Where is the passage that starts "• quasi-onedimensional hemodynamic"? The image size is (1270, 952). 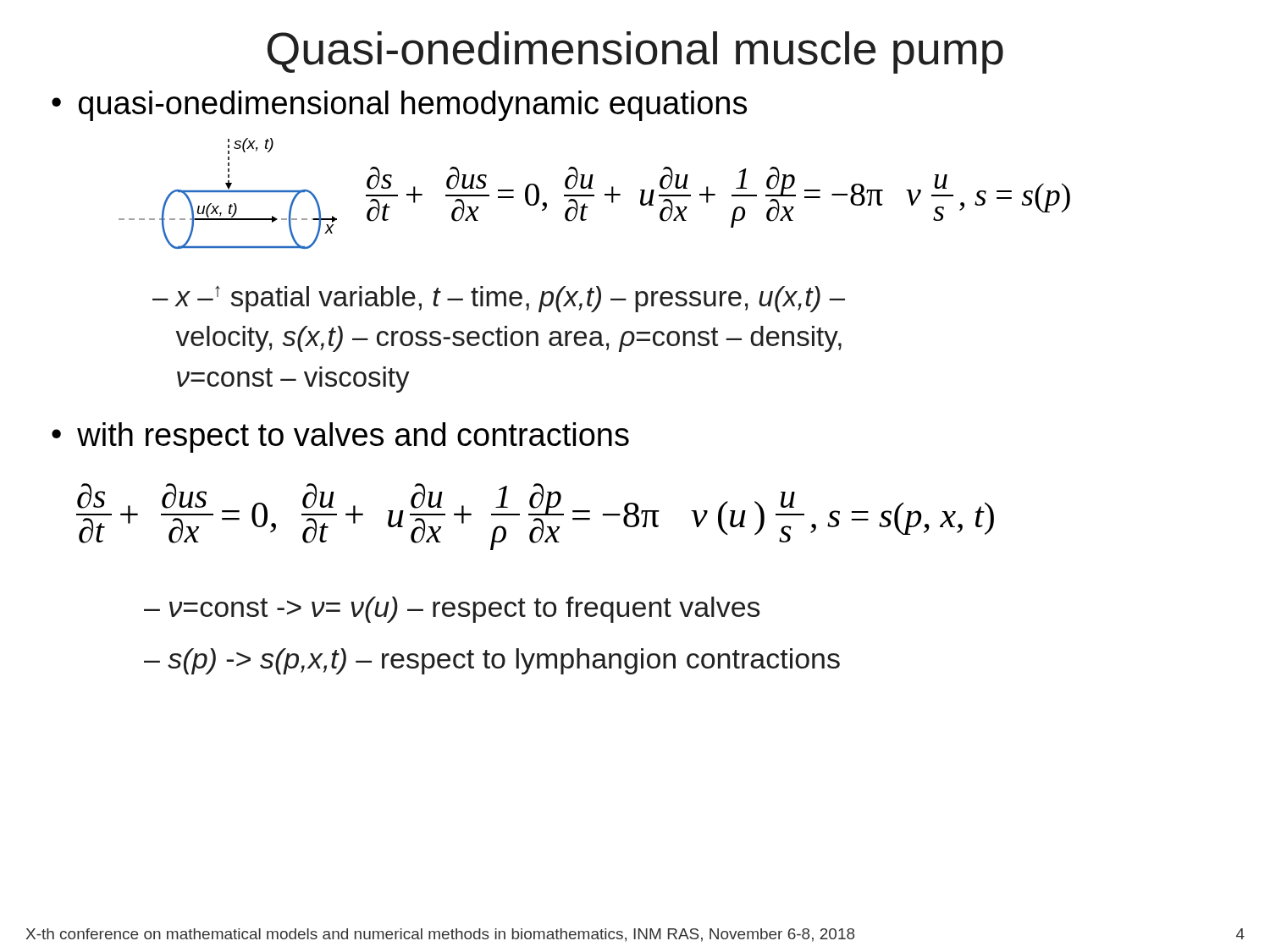click(x=399, y=104)
